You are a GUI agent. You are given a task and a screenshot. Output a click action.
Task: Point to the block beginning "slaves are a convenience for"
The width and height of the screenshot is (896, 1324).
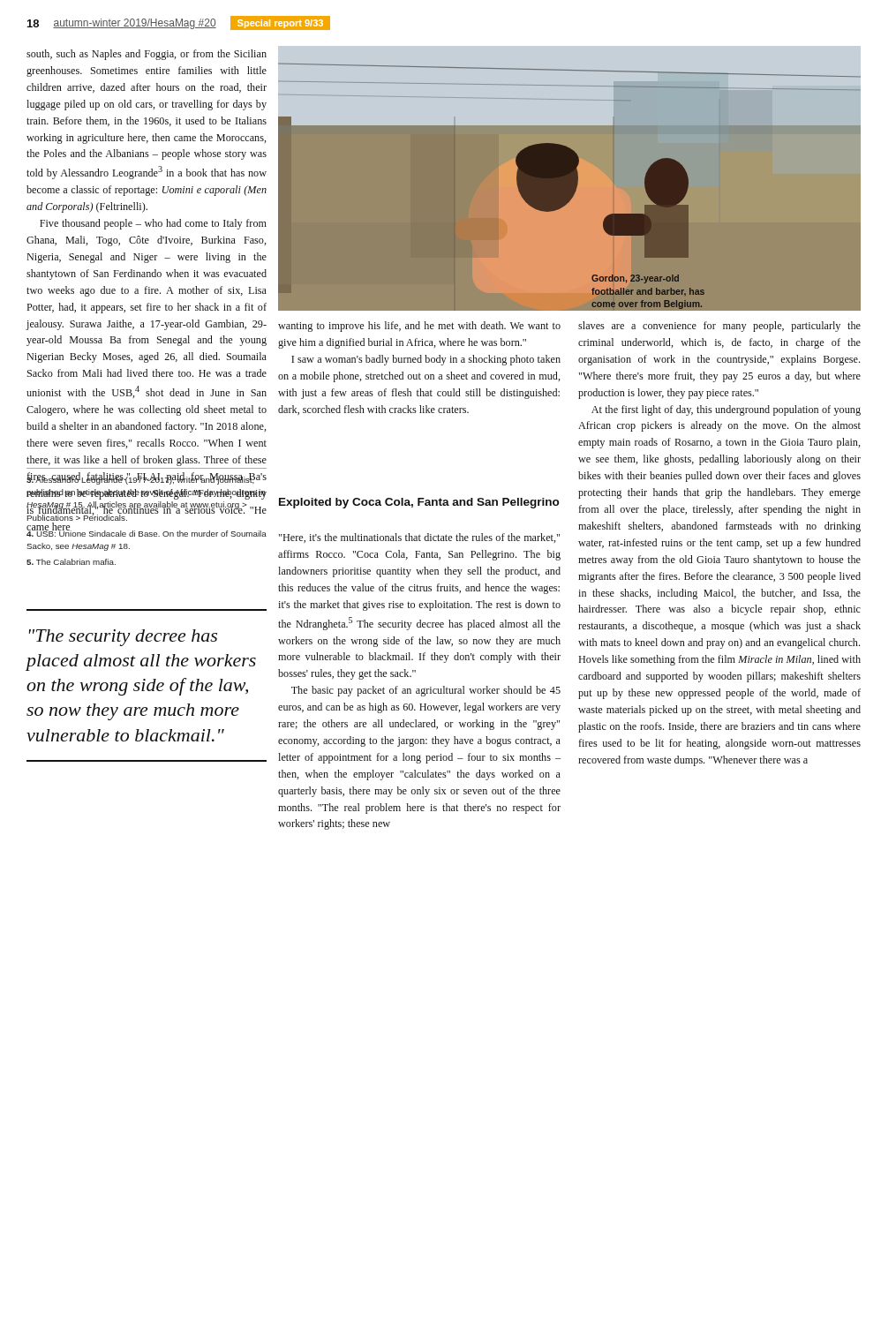(719, 543)
